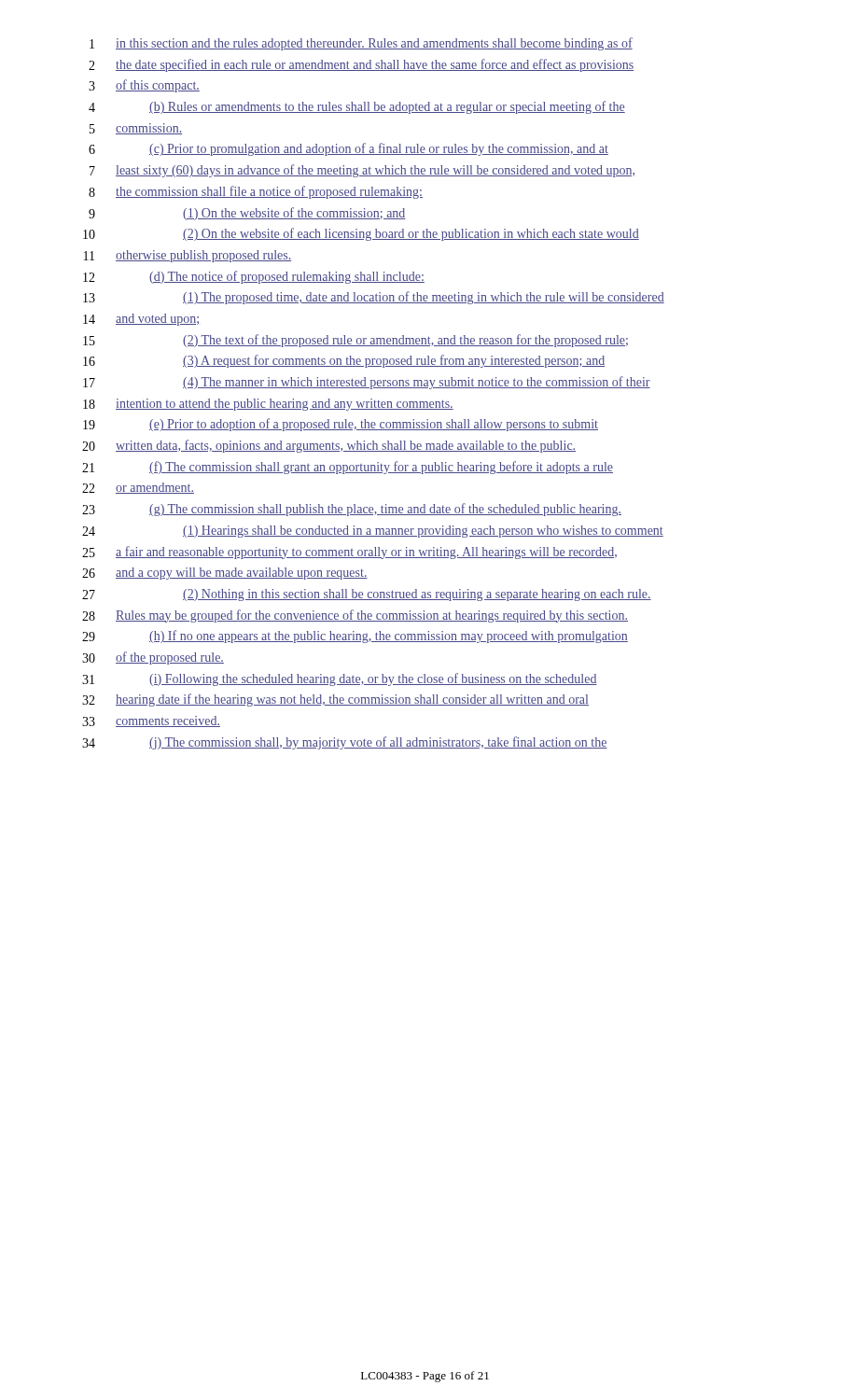Click on the list item that says "20 written data, facts, opinions and arguments, which"
The image size is (850, 1400).
425,447
